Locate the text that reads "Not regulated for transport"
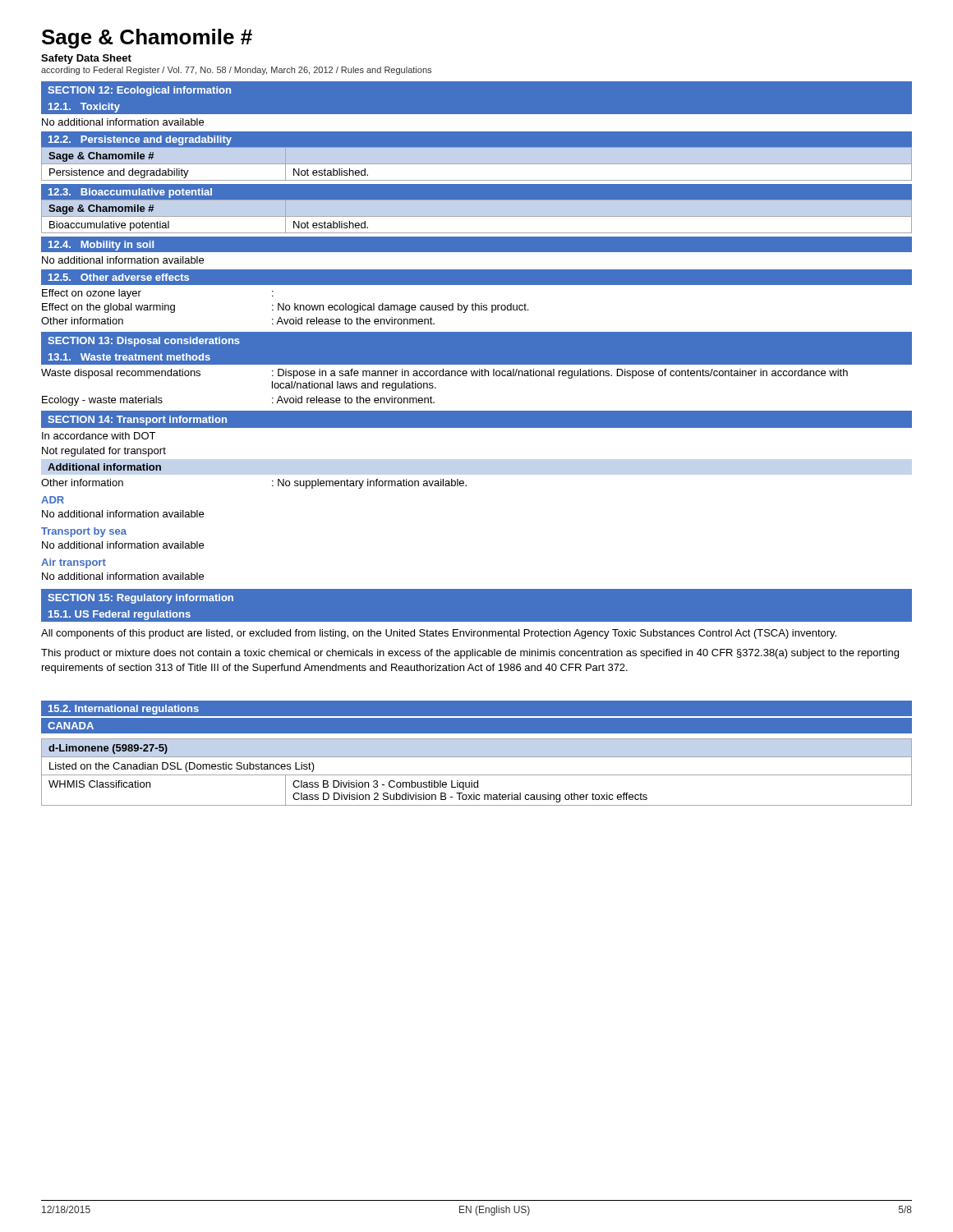Screen dimensions: 1232x953 [x=104, y=452]
